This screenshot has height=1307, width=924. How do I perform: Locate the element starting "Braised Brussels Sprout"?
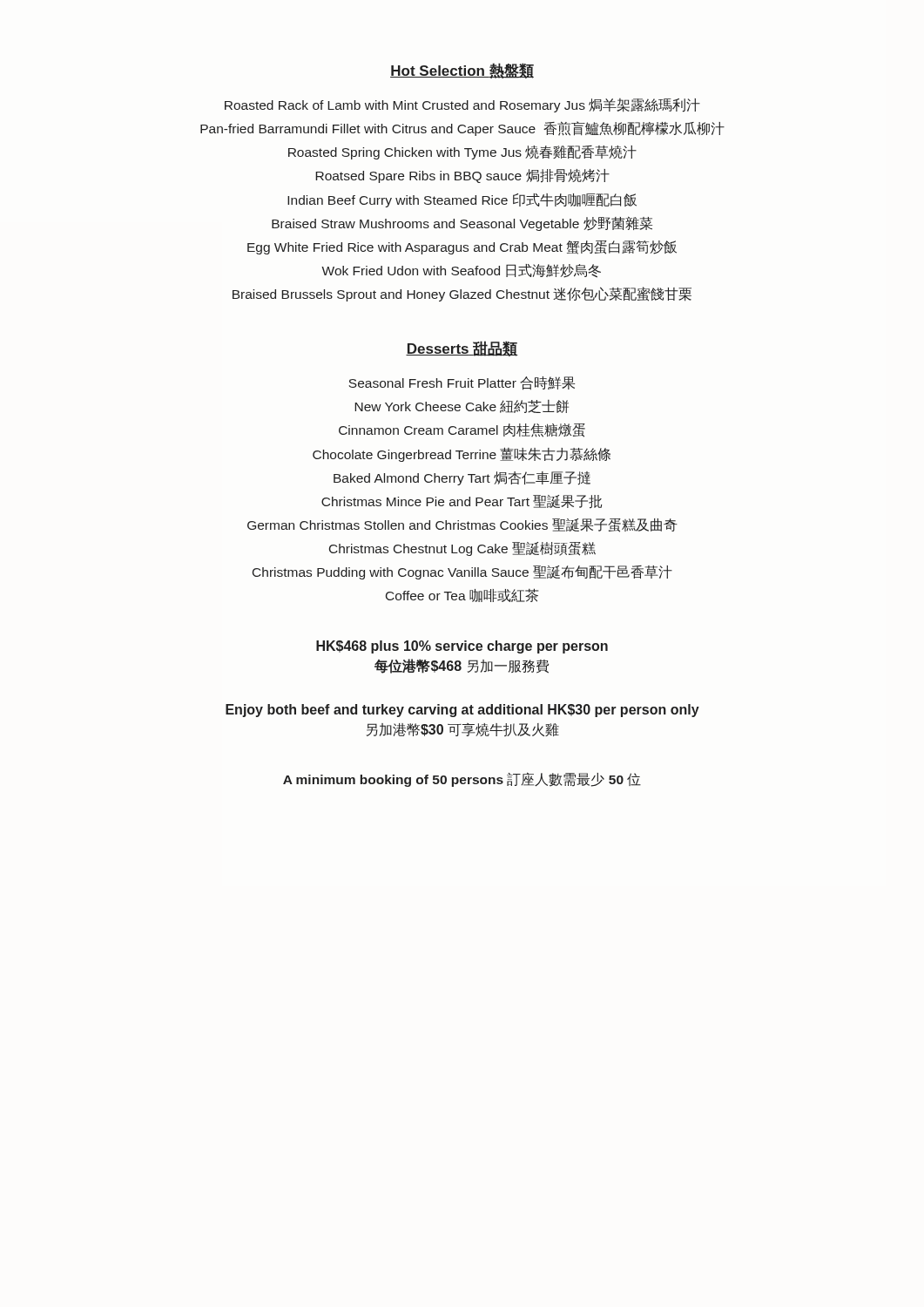point(462,294)
